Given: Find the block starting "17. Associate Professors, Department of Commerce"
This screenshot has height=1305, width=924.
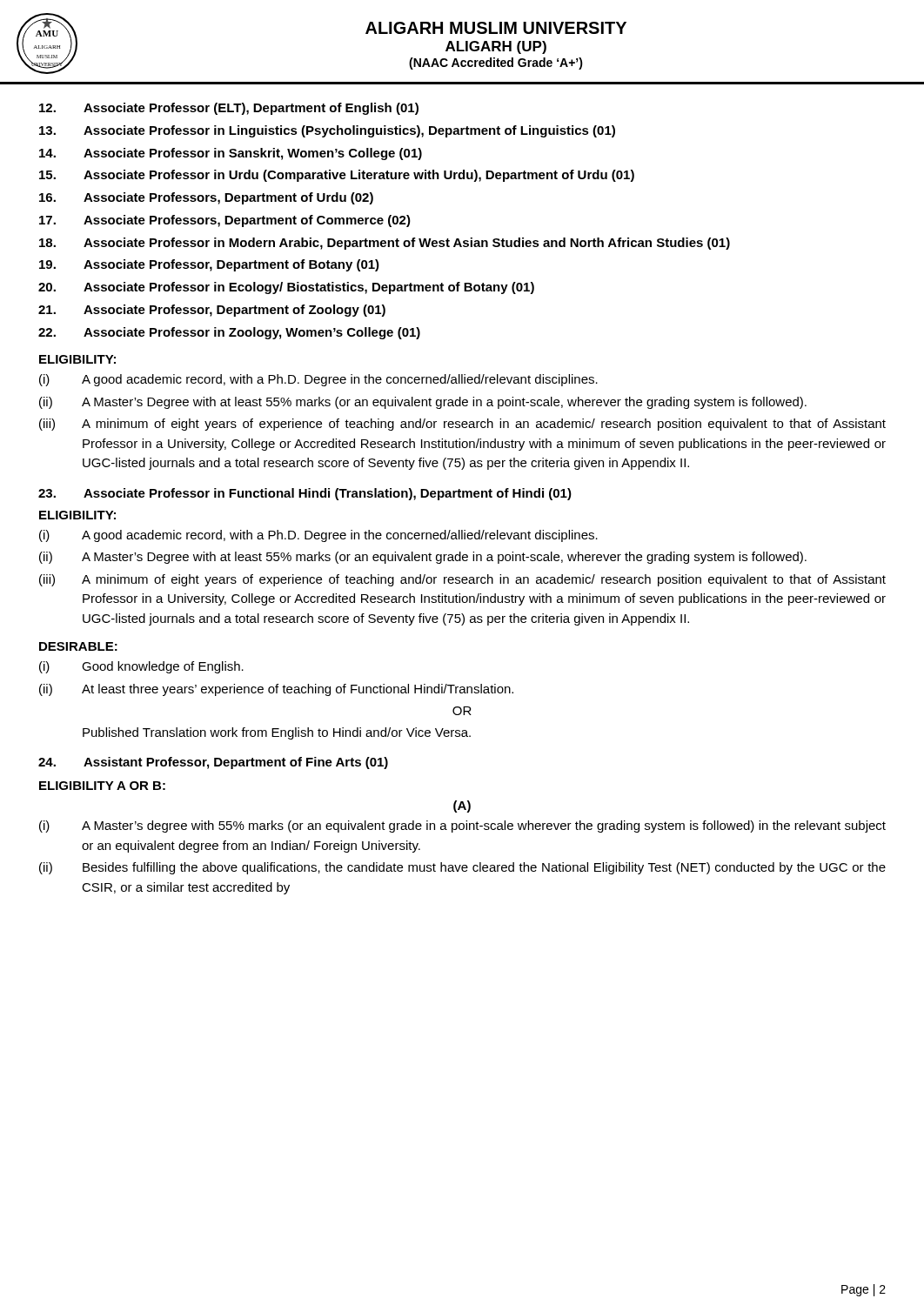Looking at the screenshot, I should [225, 221].
